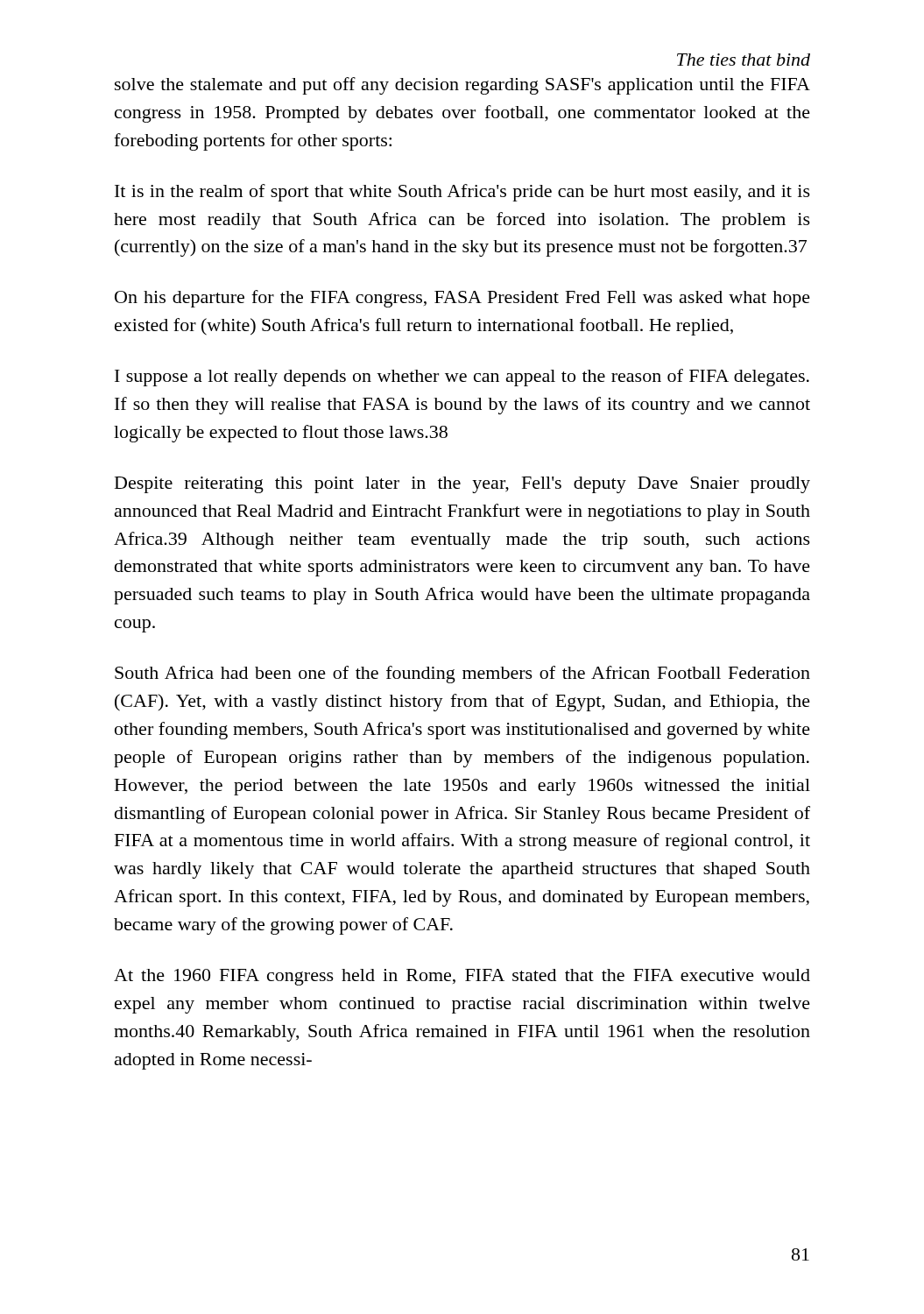Viewport: 924px width, 1314px height.
Task: Click the passage that begins "I suppose a lot"
Action: (x=462, y=403)
